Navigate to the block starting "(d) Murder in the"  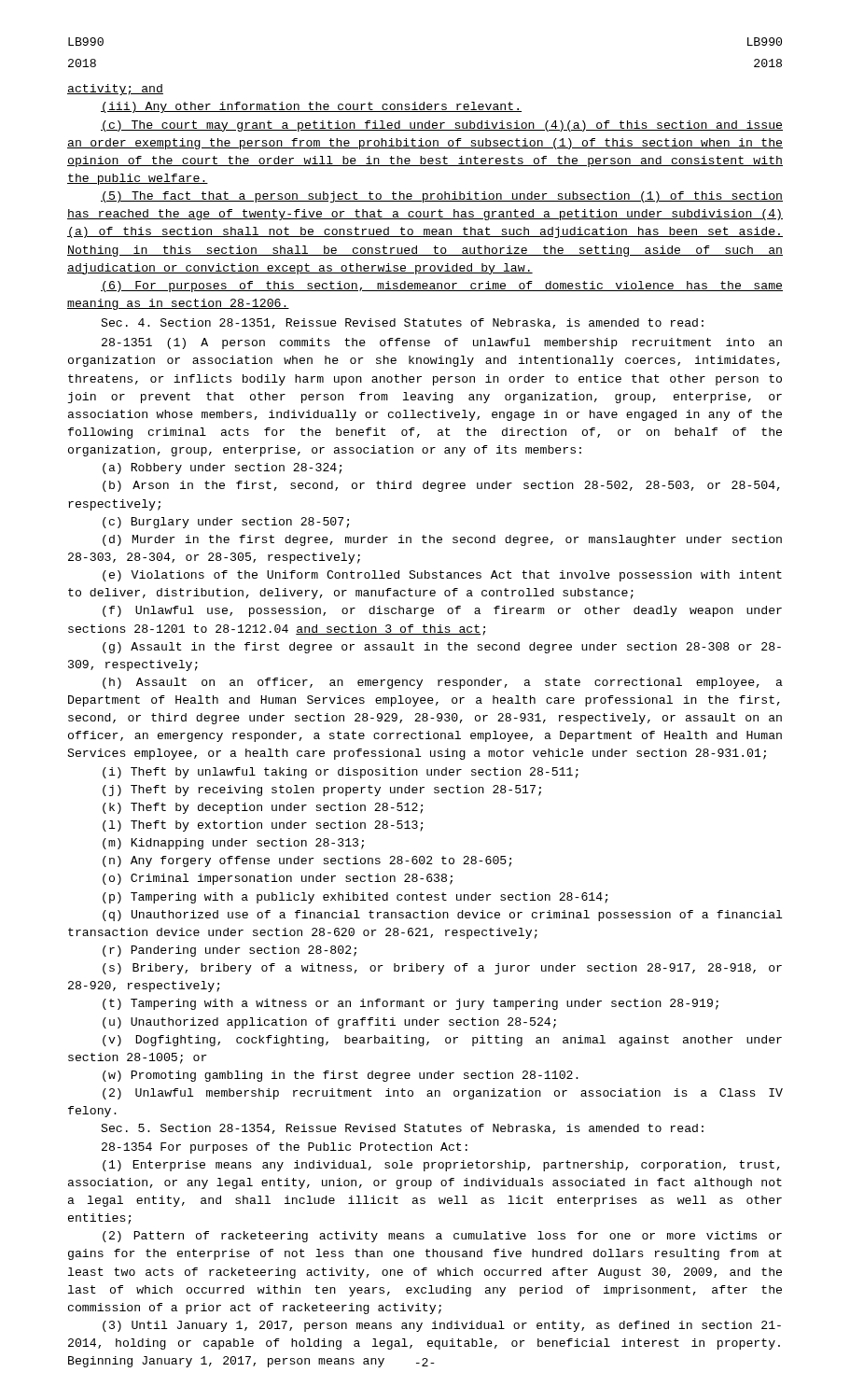[x=425, y=549]
